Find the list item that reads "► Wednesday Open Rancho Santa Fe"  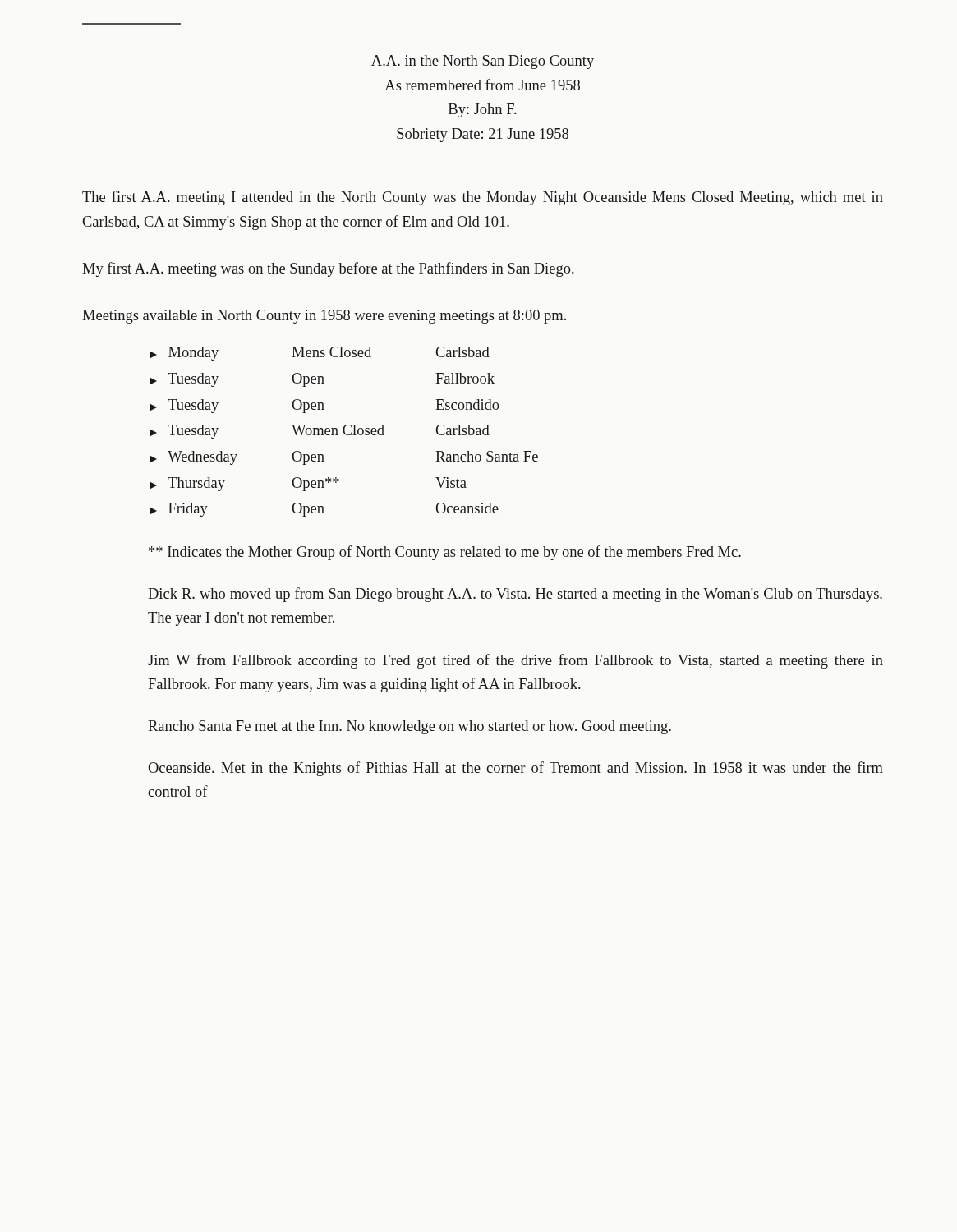pyautogui.click(x=193, y=458)
